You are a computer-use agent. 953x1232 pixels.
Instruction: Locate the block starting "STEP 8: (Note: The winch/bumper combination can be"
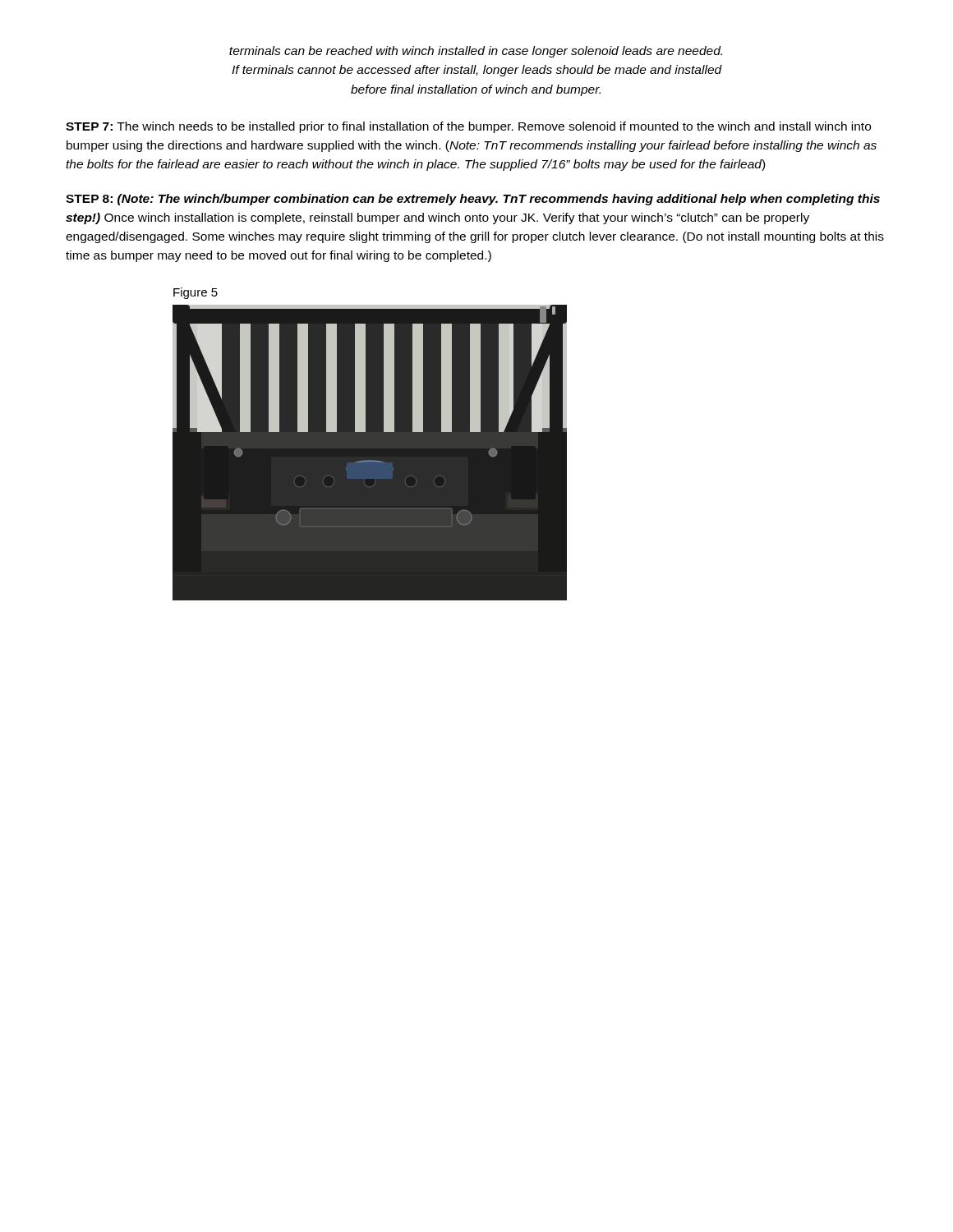pos(475,227)
